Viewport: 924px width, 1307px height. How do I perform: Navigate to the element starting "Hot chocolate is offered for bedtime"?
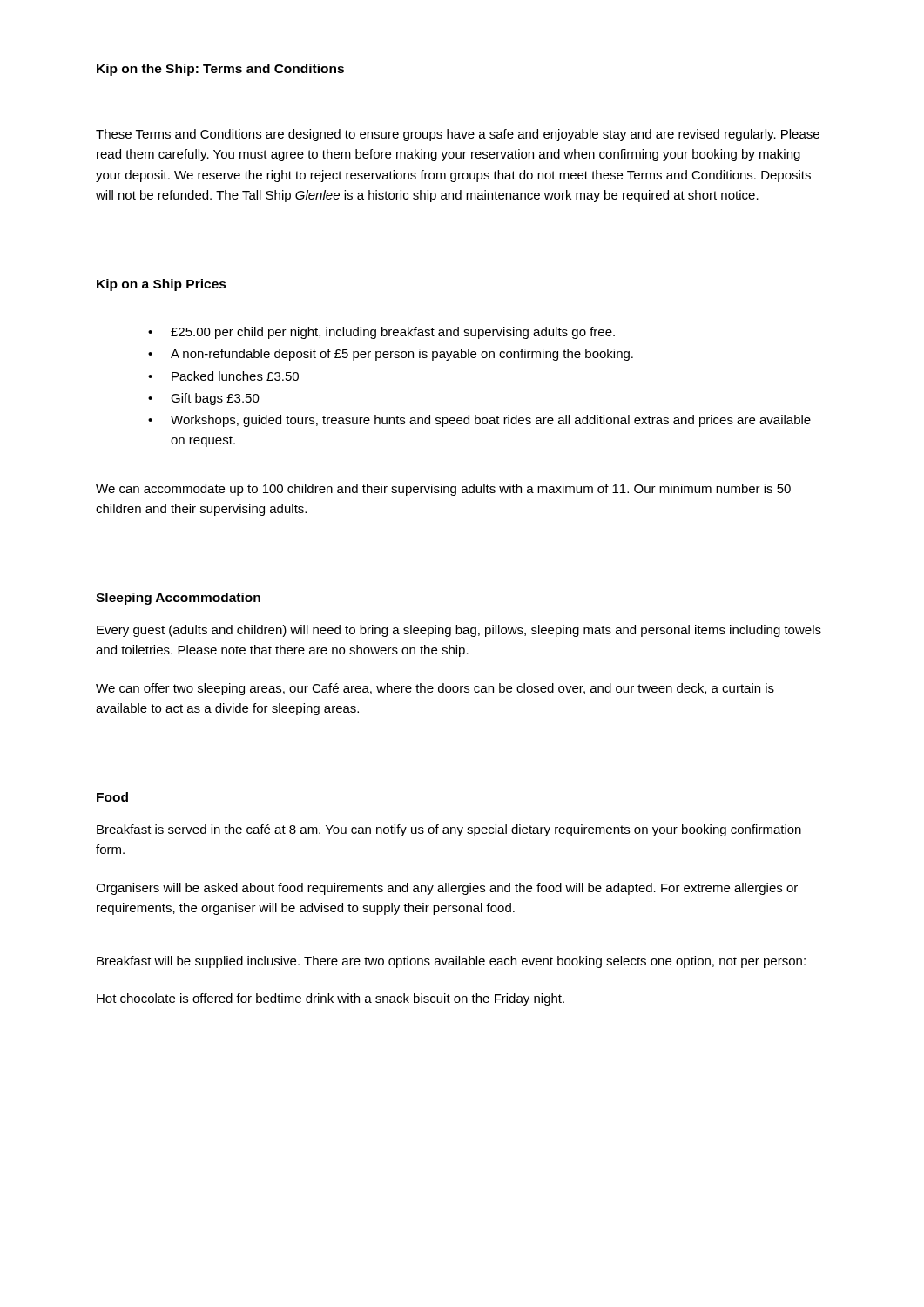click(x=331, y=998)
